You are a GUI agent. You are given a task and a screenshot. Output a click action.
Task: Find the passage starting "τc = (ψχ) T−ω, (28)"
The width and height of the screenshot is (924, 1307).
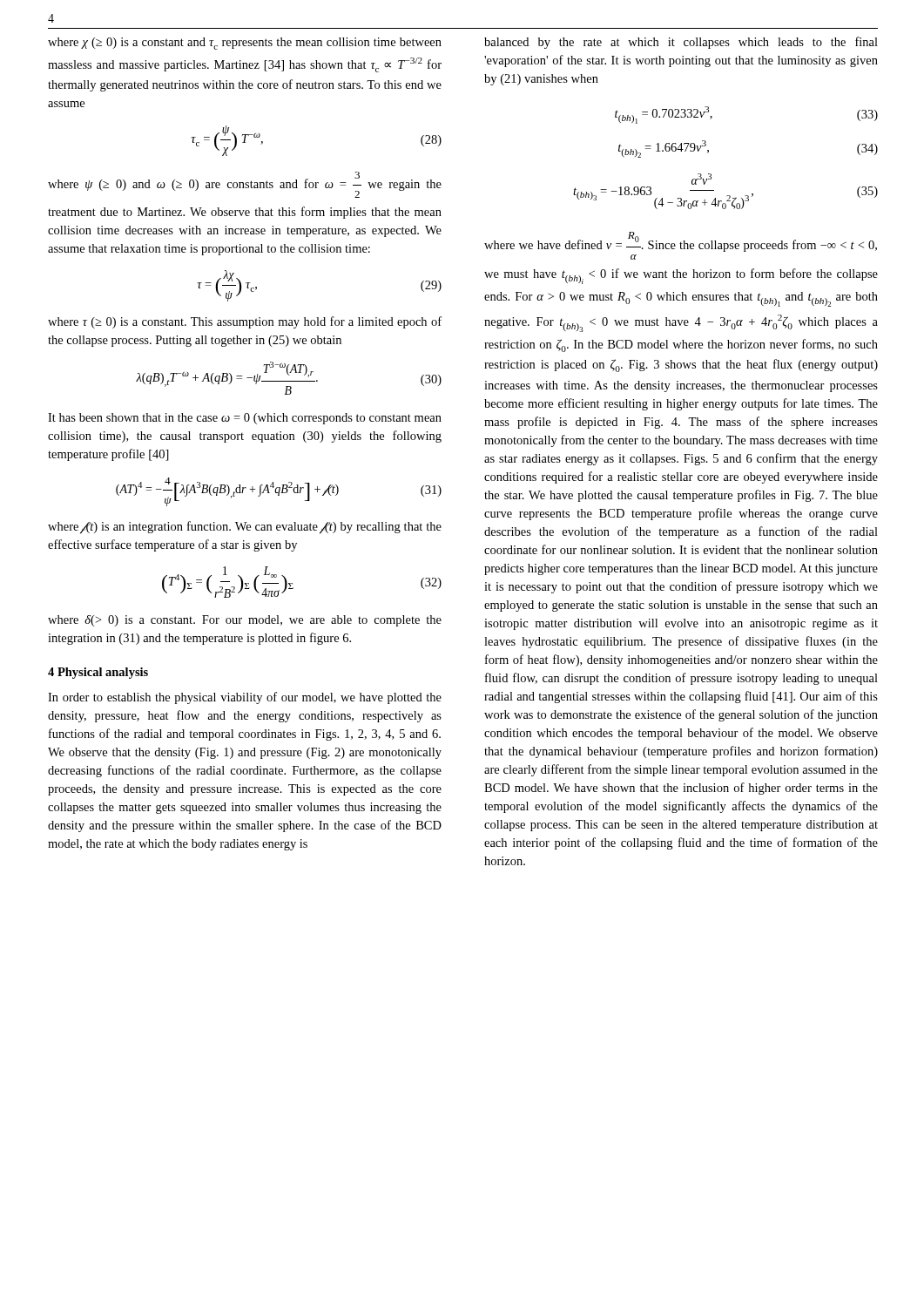(x=245, y=140)
